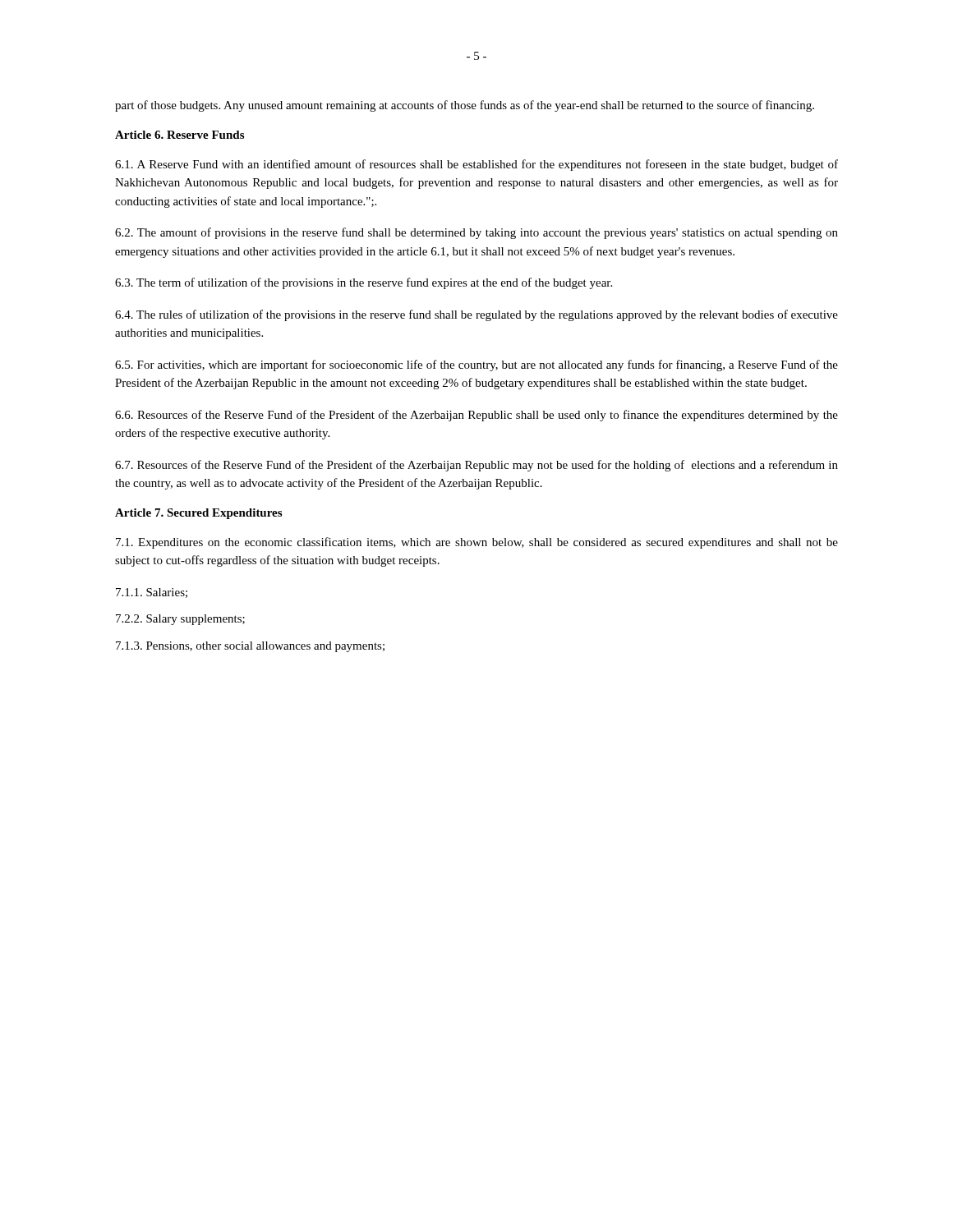This screenshot has height=1232, width=953.
Task: Where is the passage that starts "5. For activities, which are important for socioeconomic"?
Action: pyautogui.click(x=476, y=373)
